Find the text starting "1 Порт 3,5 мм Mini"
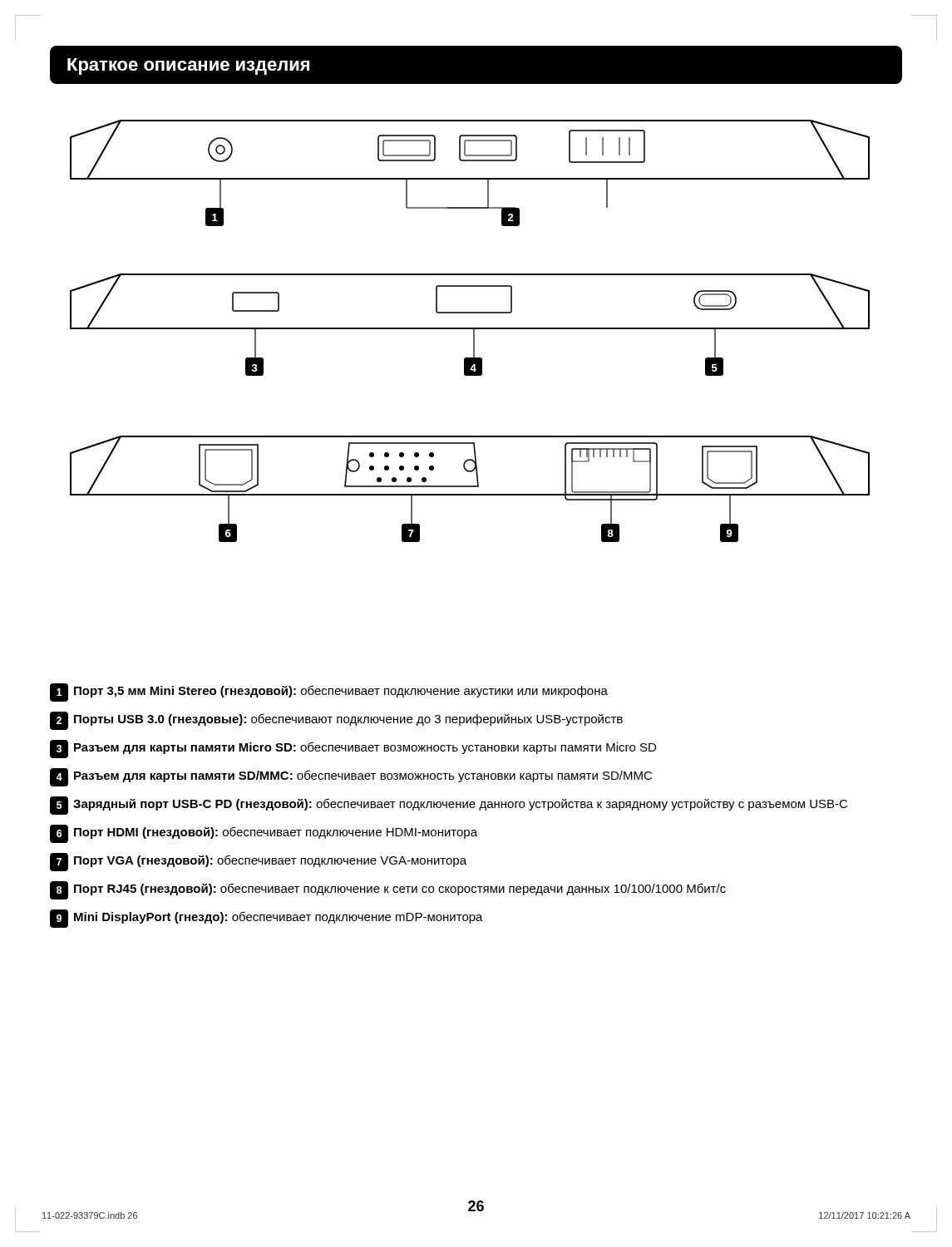The image size is (952, 1247). 329,692
